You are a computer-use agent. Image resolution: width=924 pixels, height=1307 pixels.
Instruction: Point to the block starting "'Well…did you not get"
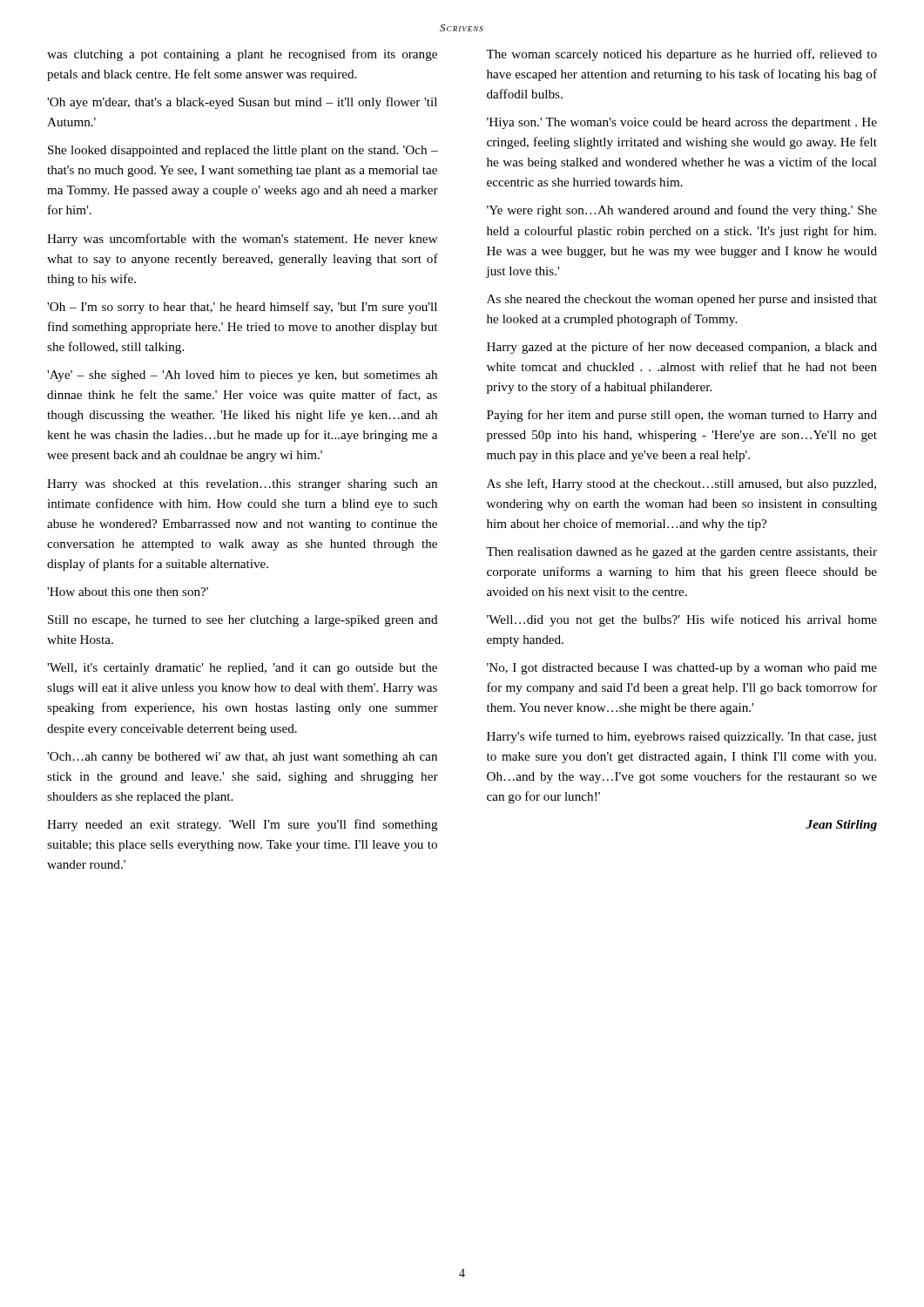(682, 629)
